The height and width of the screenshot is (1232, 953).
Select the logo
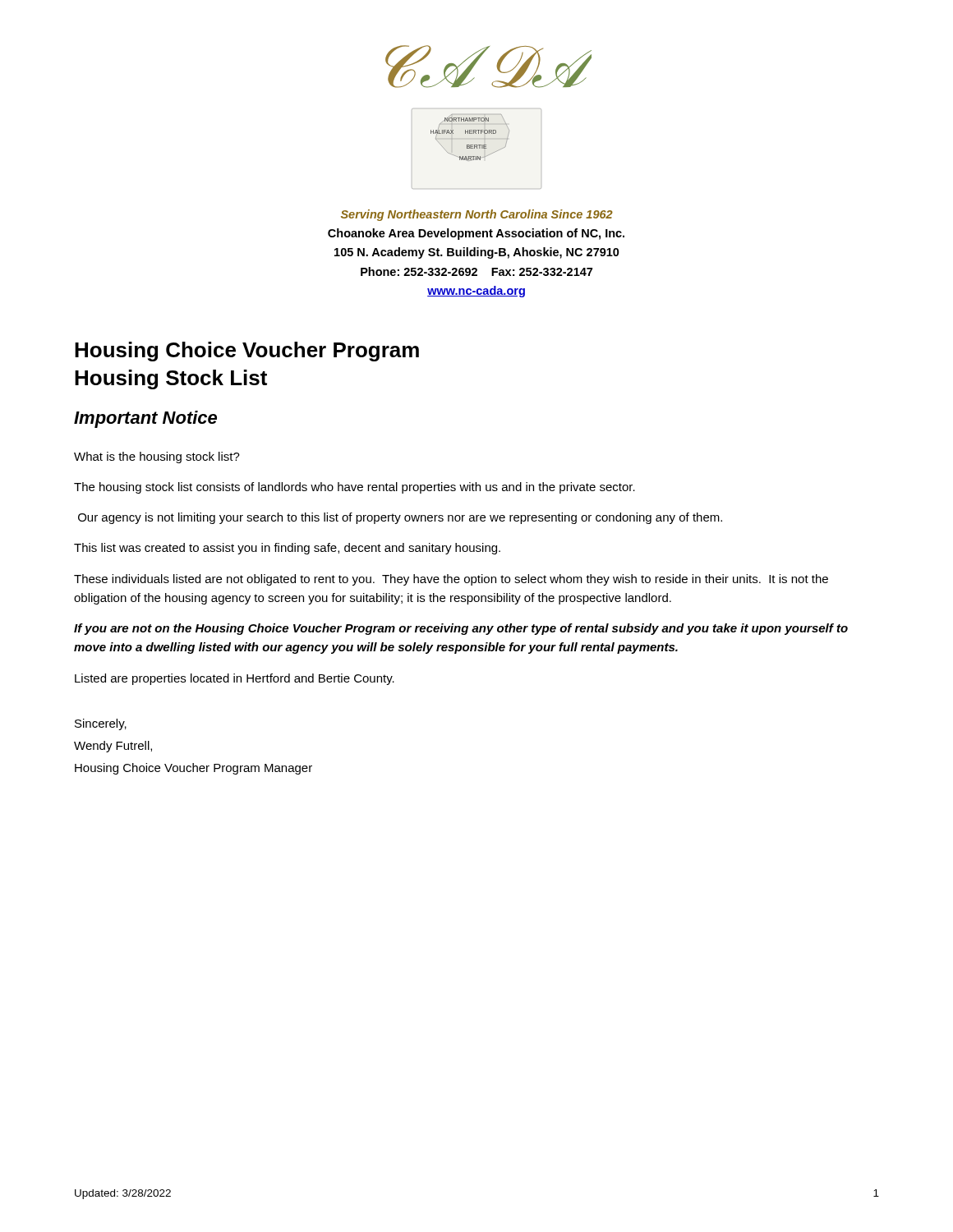pos(476,65)
